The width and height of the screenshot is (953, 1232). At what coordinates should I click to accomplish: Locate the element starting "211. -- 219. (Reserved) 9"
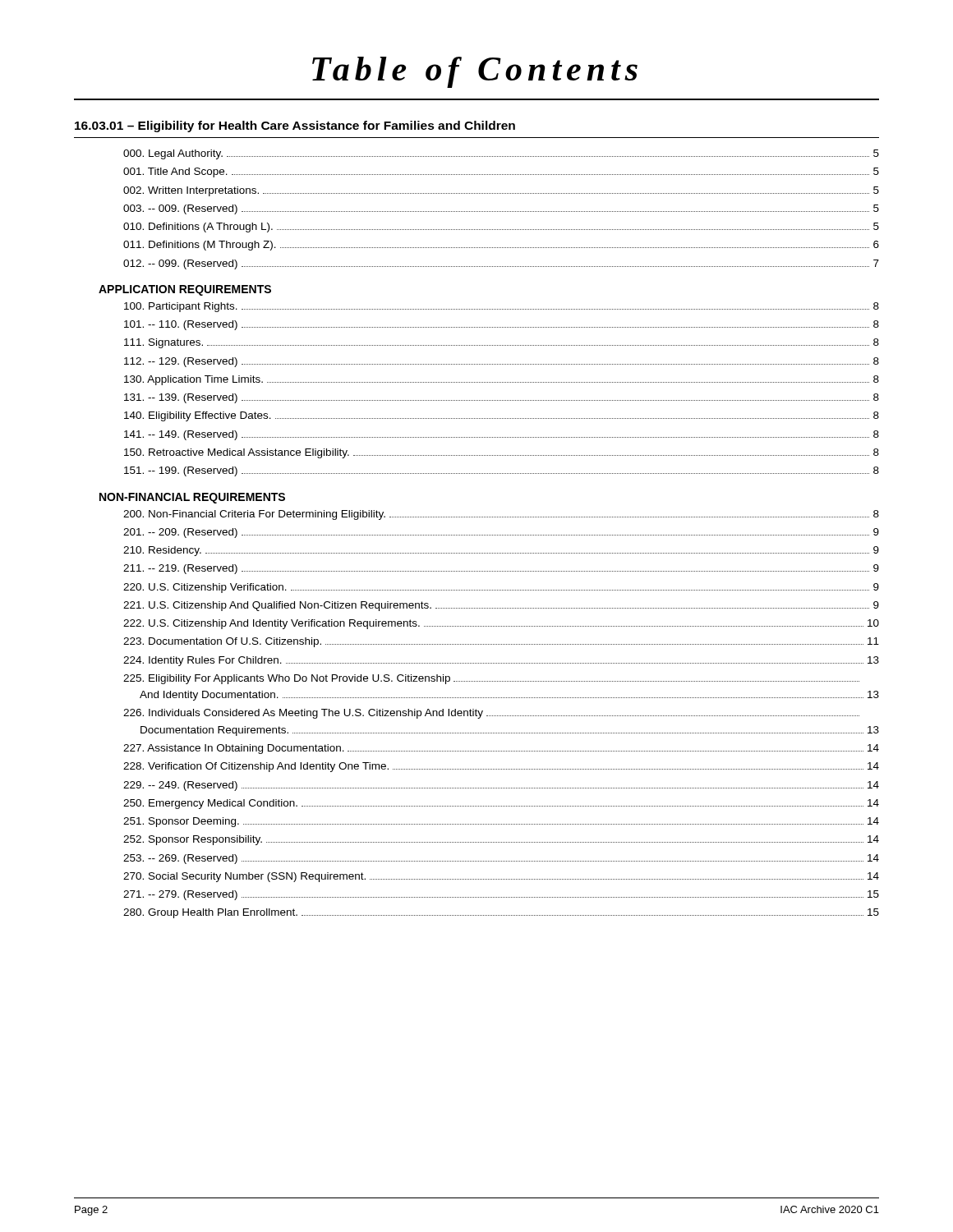[x=501, y=569]
